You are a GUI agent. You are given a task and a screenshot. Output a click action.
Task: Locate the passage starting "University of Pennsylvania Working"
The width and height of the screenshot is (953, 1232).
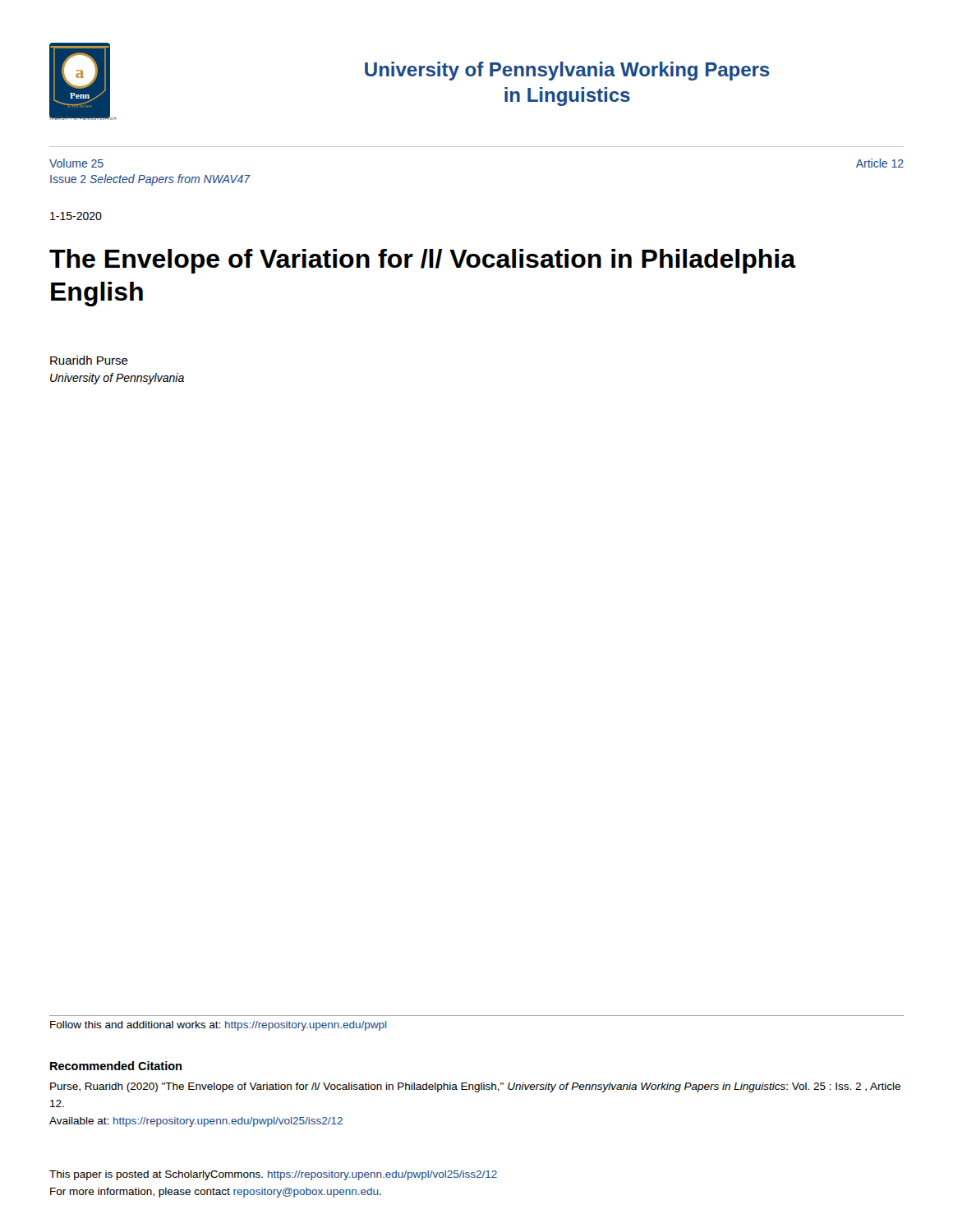pos(567,82)
